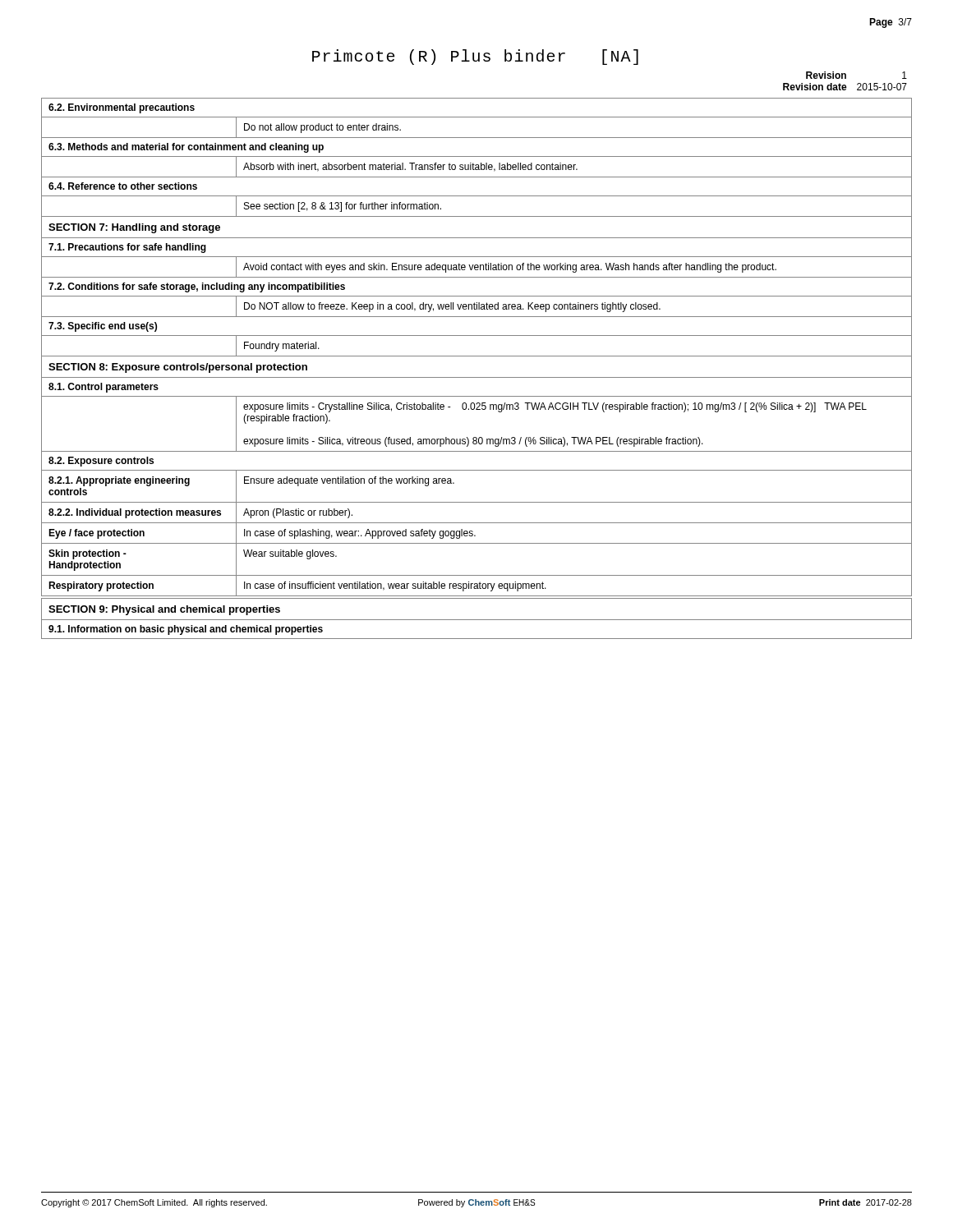Click on the table containing "9.1. Information on"
Screen dimensions: 1232x953
point(476,618)
